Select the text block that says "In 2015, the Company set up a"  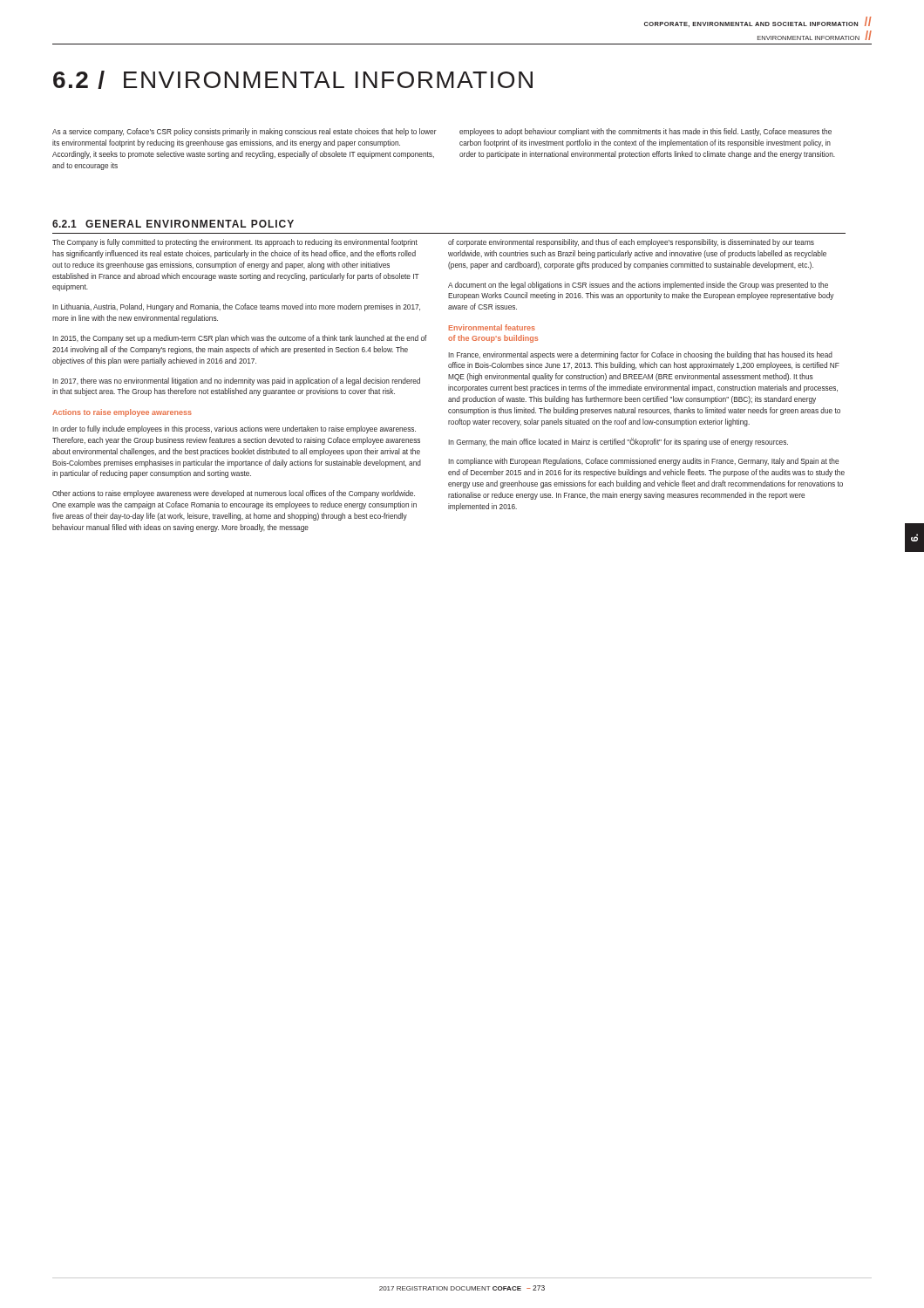tap(239, 350)
